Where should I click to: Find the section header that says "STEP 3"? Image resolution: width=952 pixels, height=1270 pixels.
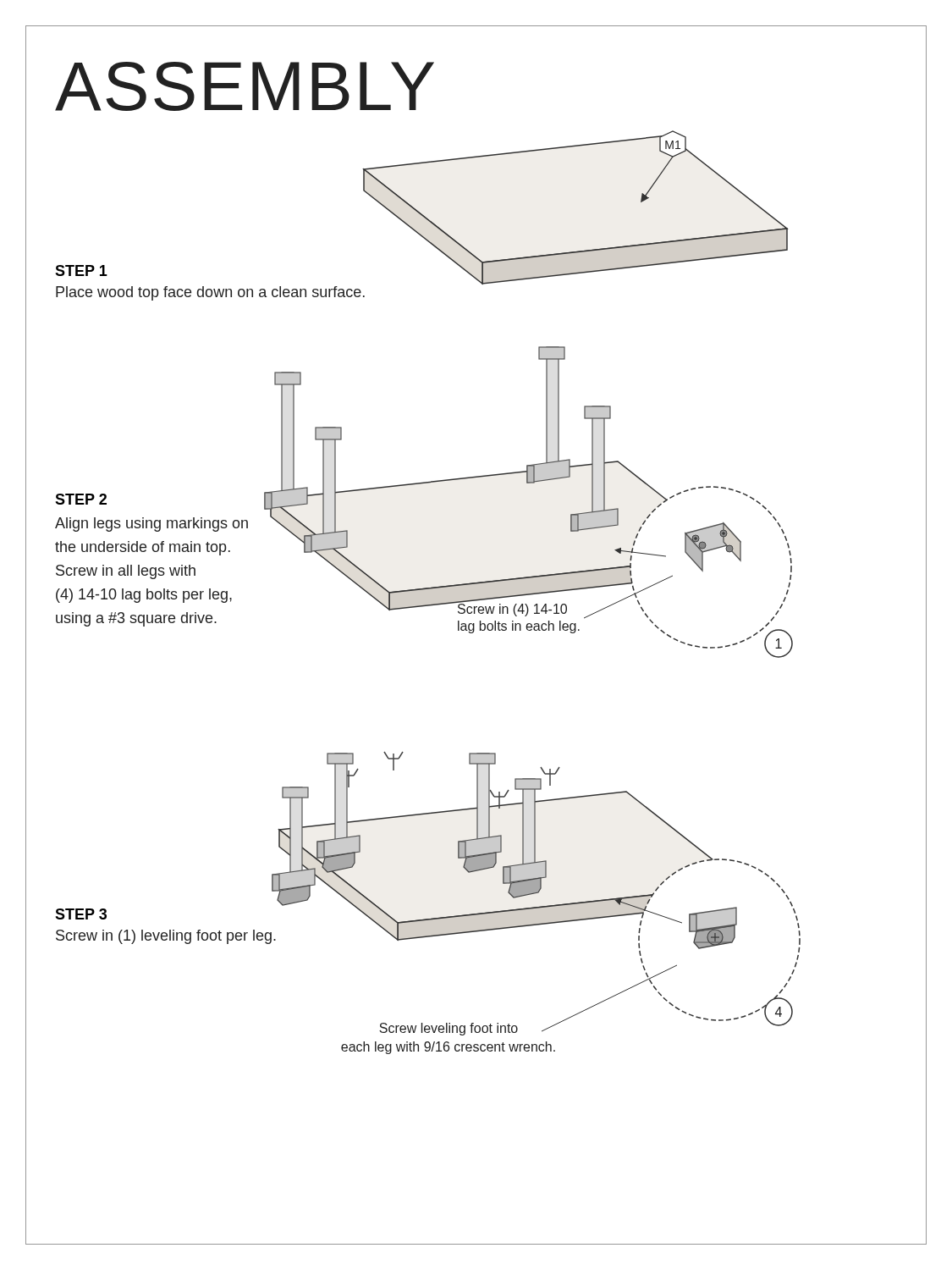tap(81, 914)
